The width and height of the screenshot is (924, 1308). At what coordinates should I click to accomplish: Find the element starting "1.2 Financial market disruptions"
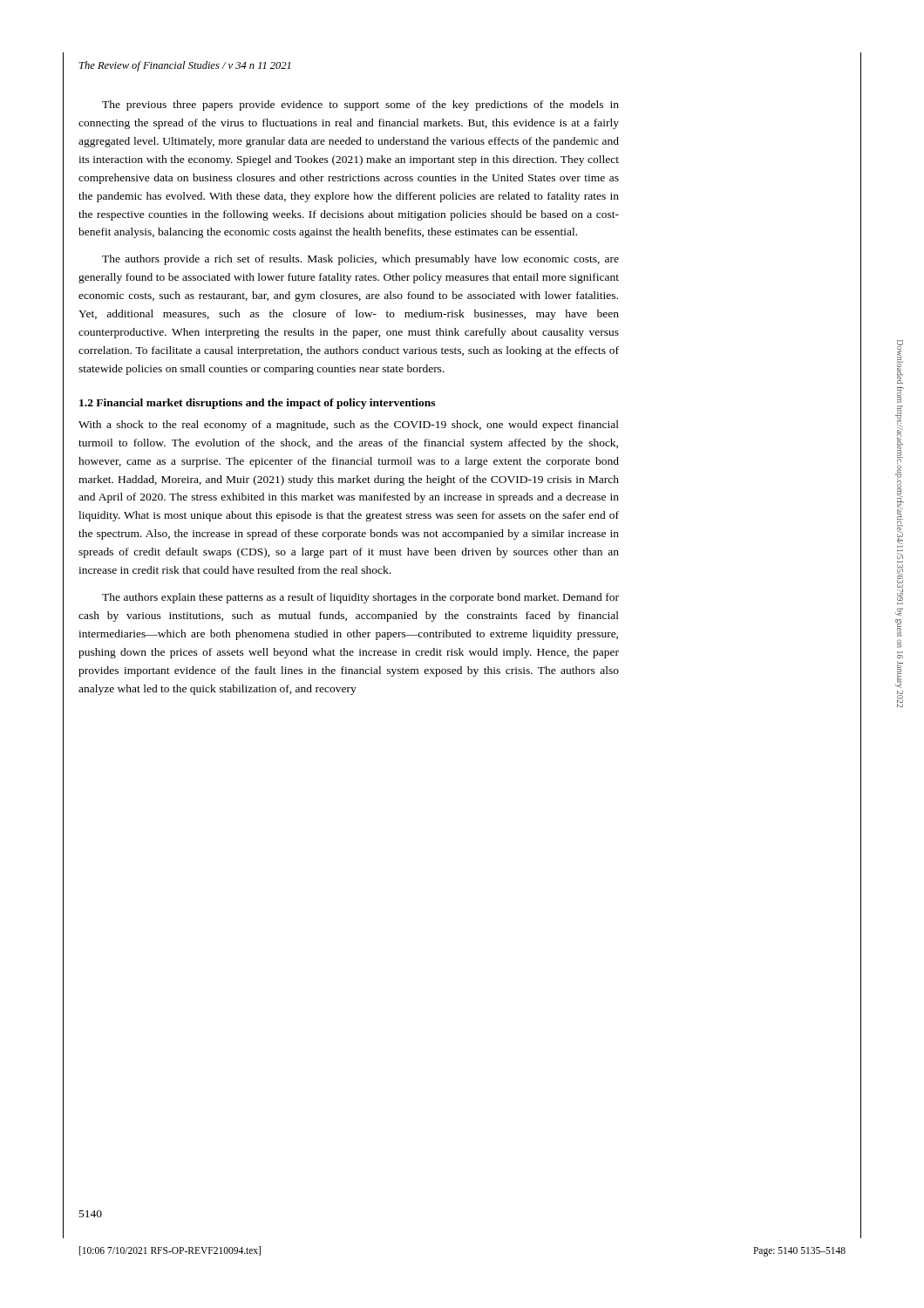[257, 402]
